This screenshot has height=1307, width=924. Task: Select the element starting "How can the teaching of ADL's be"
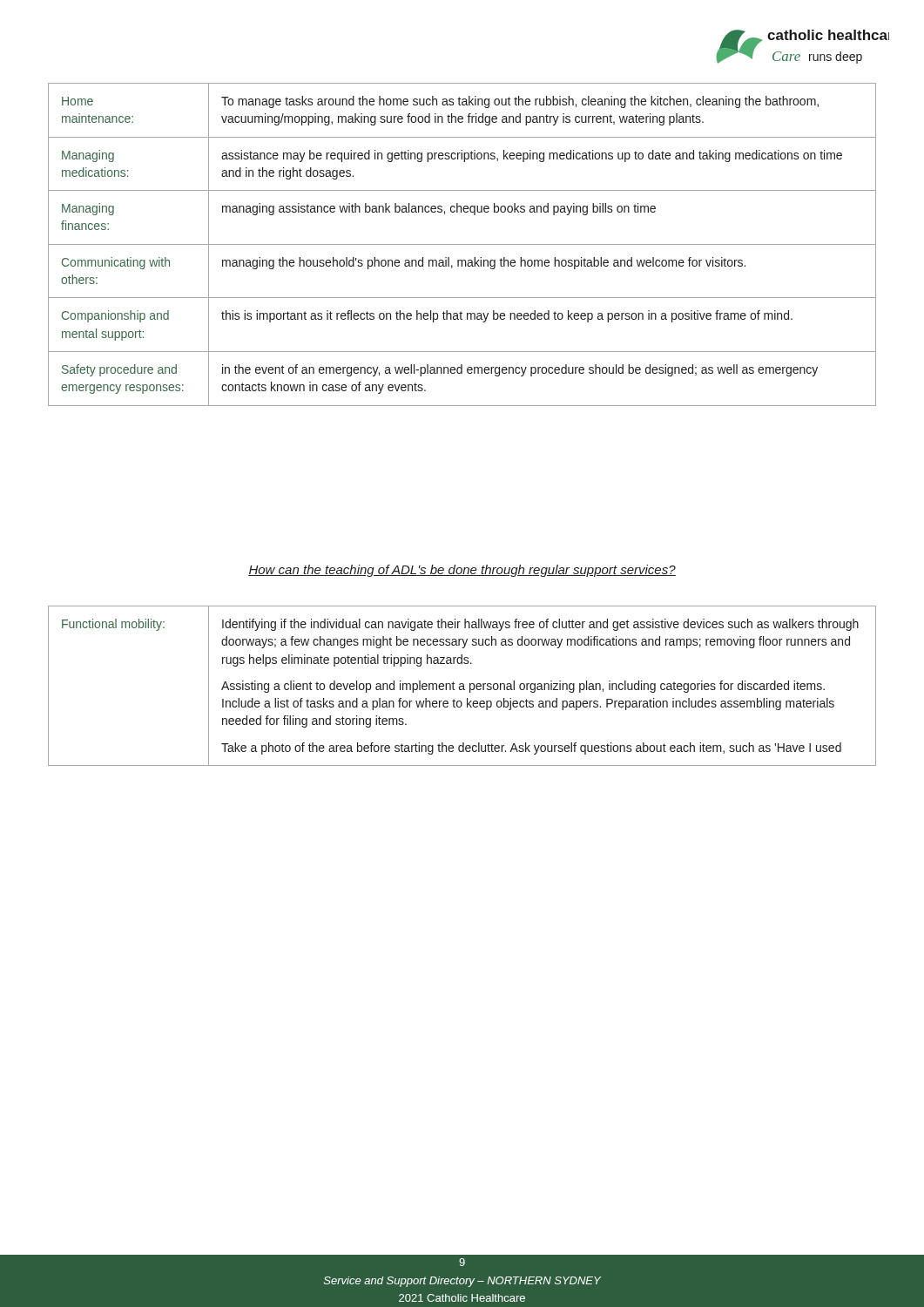(462, 569)
